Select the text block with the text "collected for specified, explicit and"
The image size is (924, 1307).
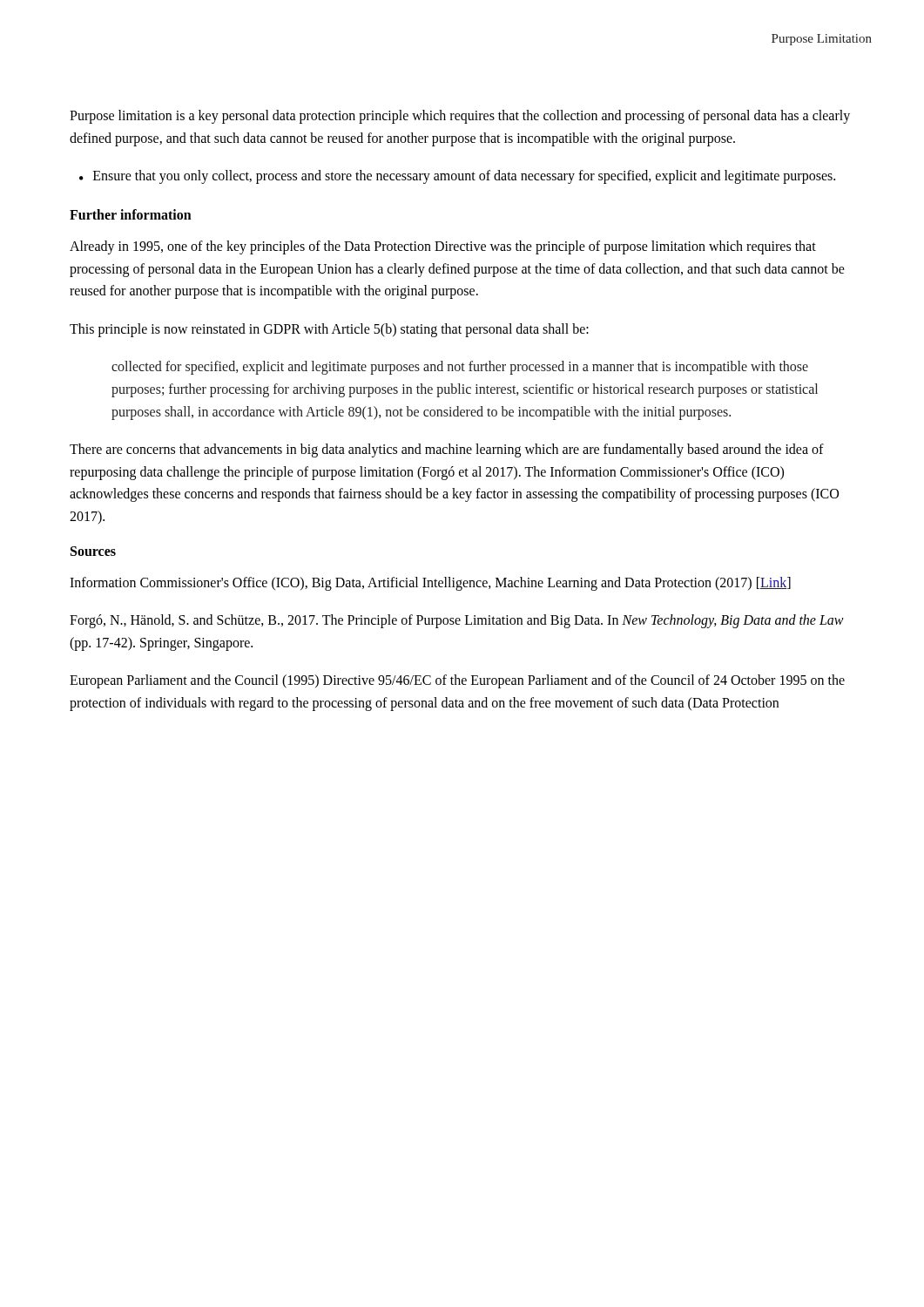[465, 389]
